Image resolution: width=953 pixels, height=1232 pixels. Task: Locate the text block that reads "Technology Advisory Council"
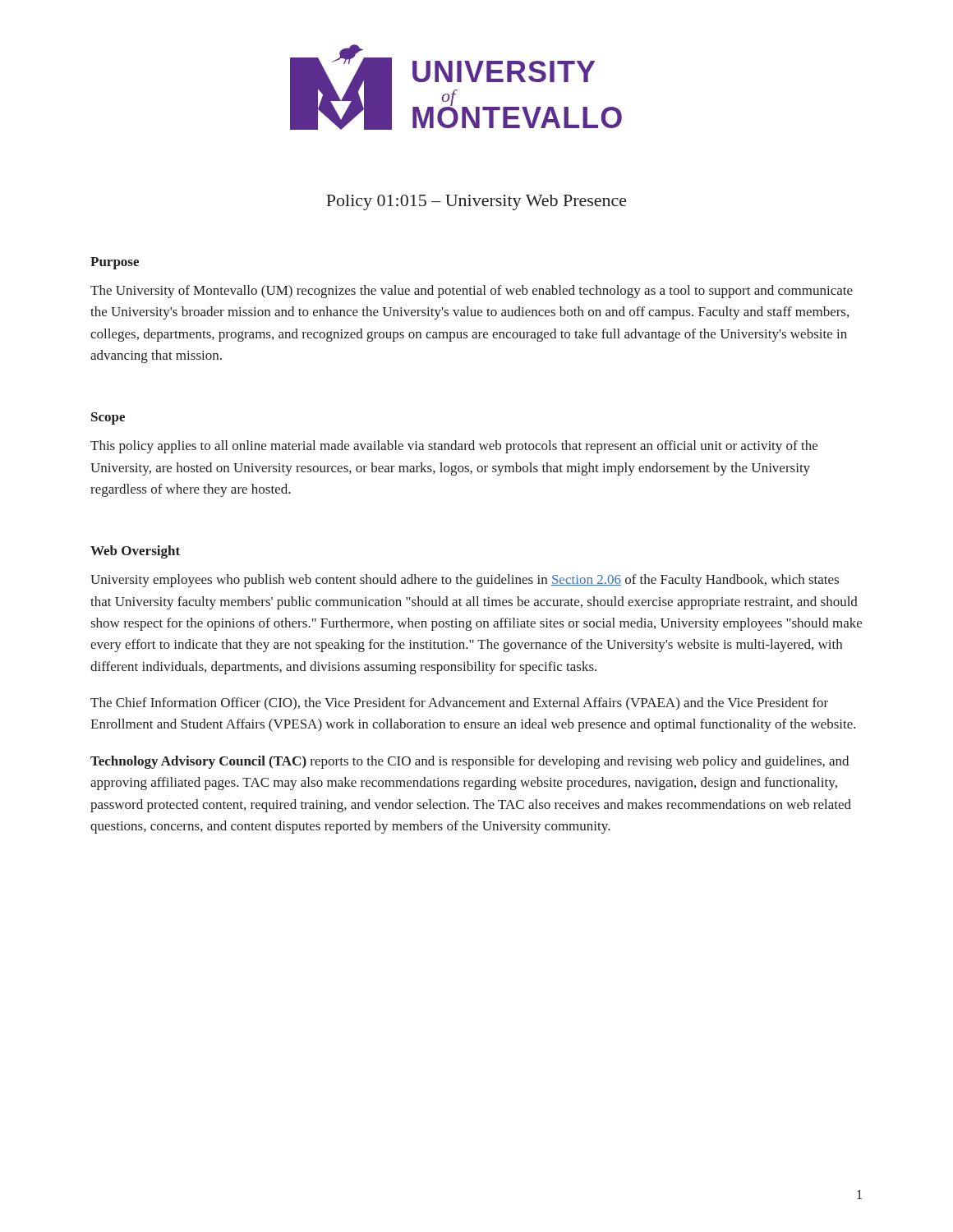point(471,793)
